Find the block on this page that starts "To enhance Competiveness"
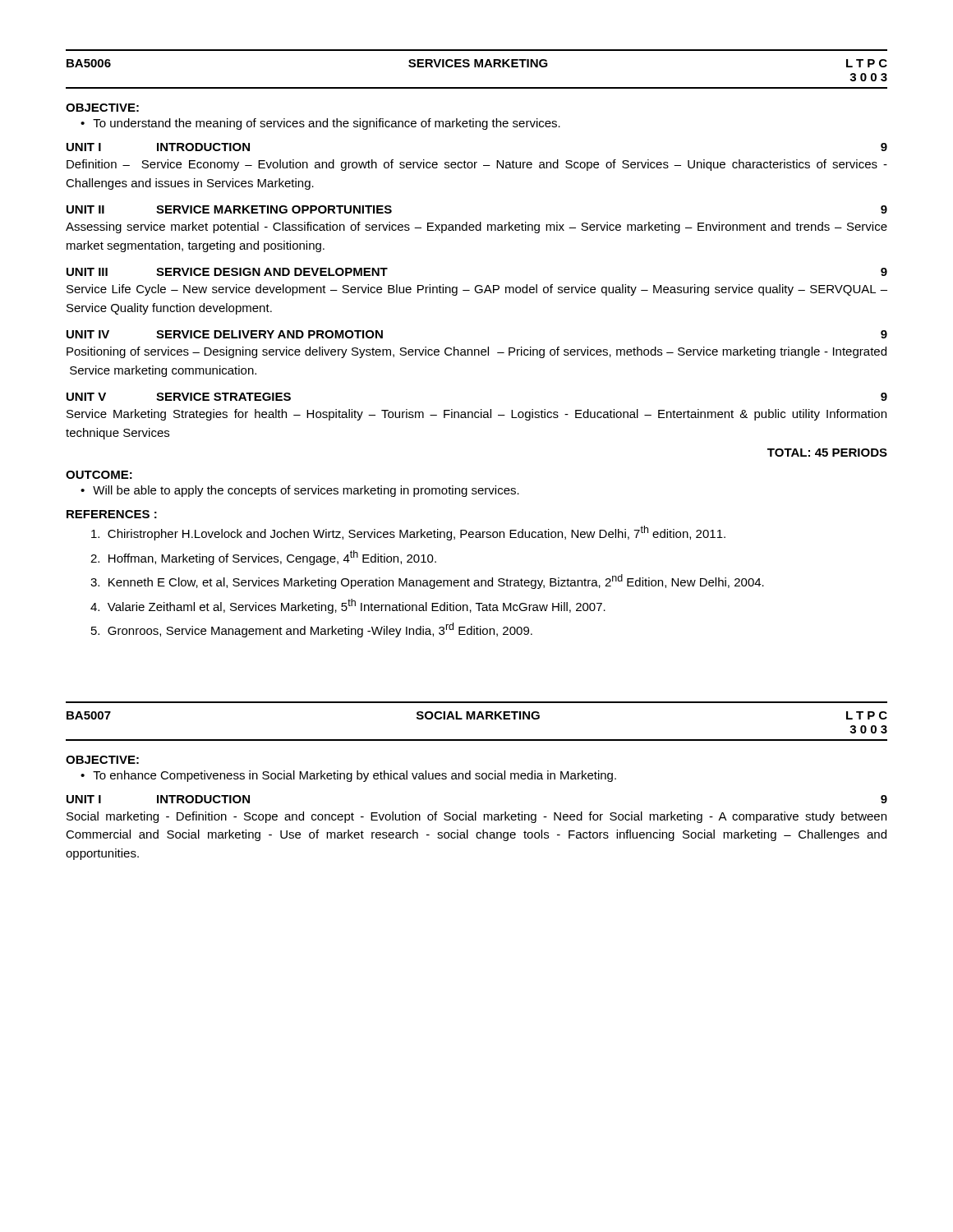Viewport: 953px width, 1232px height. click(355, 774)
